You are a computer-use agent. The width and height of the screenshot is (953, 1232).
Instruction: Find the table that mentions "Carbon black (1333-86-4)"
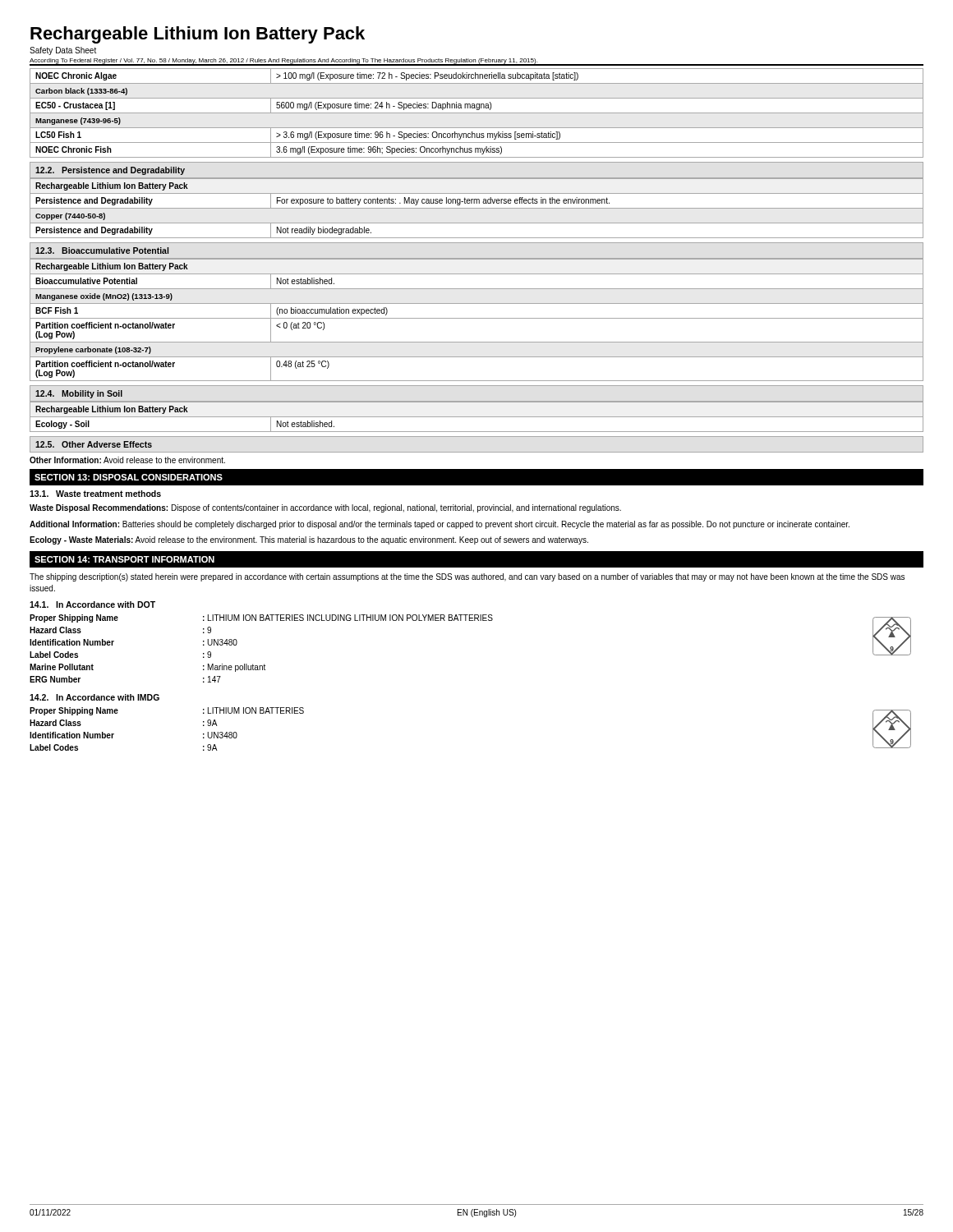[x=476, y=113]
